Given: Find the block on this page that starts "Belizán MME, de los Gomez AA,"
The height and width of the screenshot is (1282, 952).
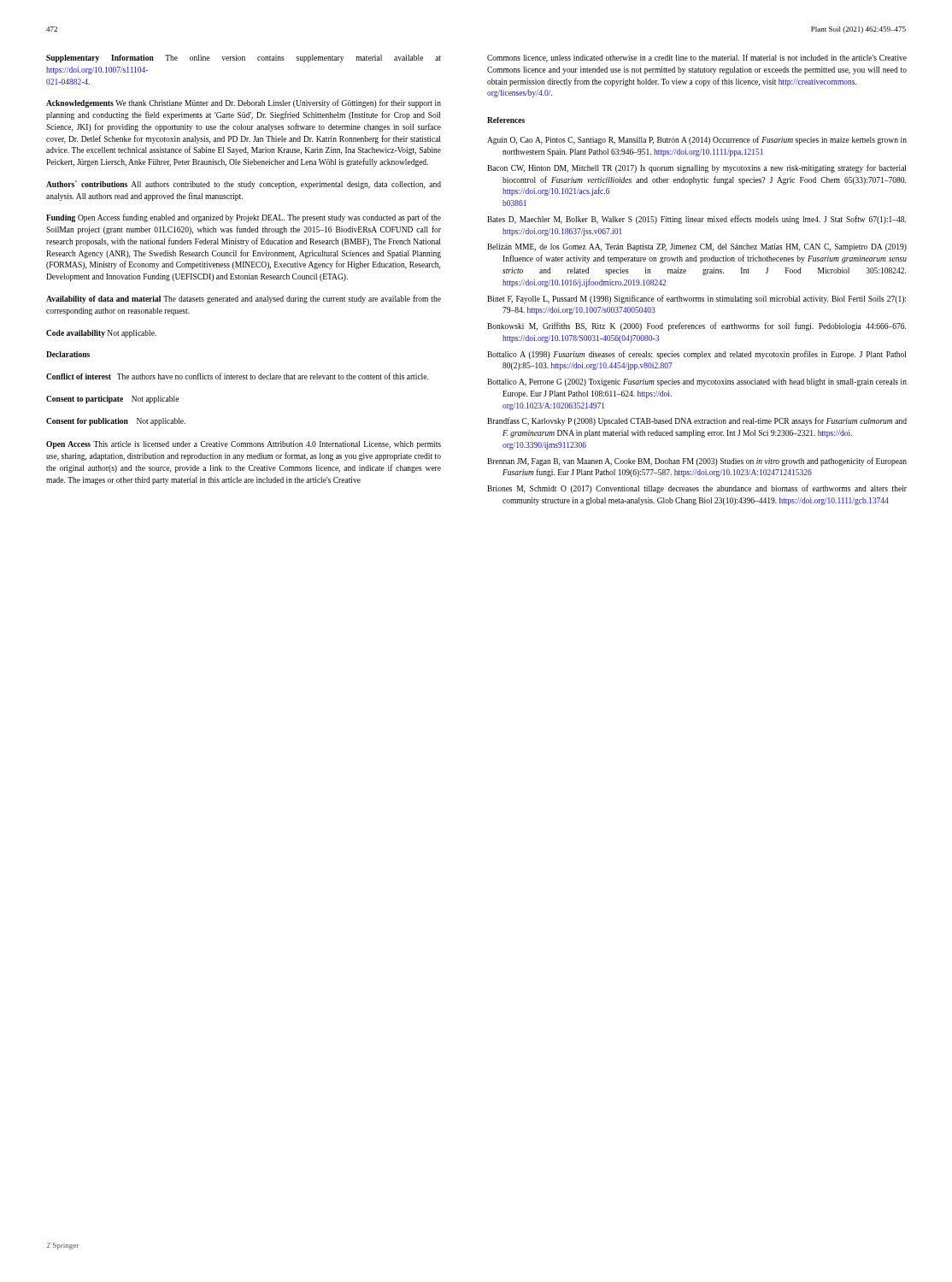Looking at the screenshot, I should (697, 265).
